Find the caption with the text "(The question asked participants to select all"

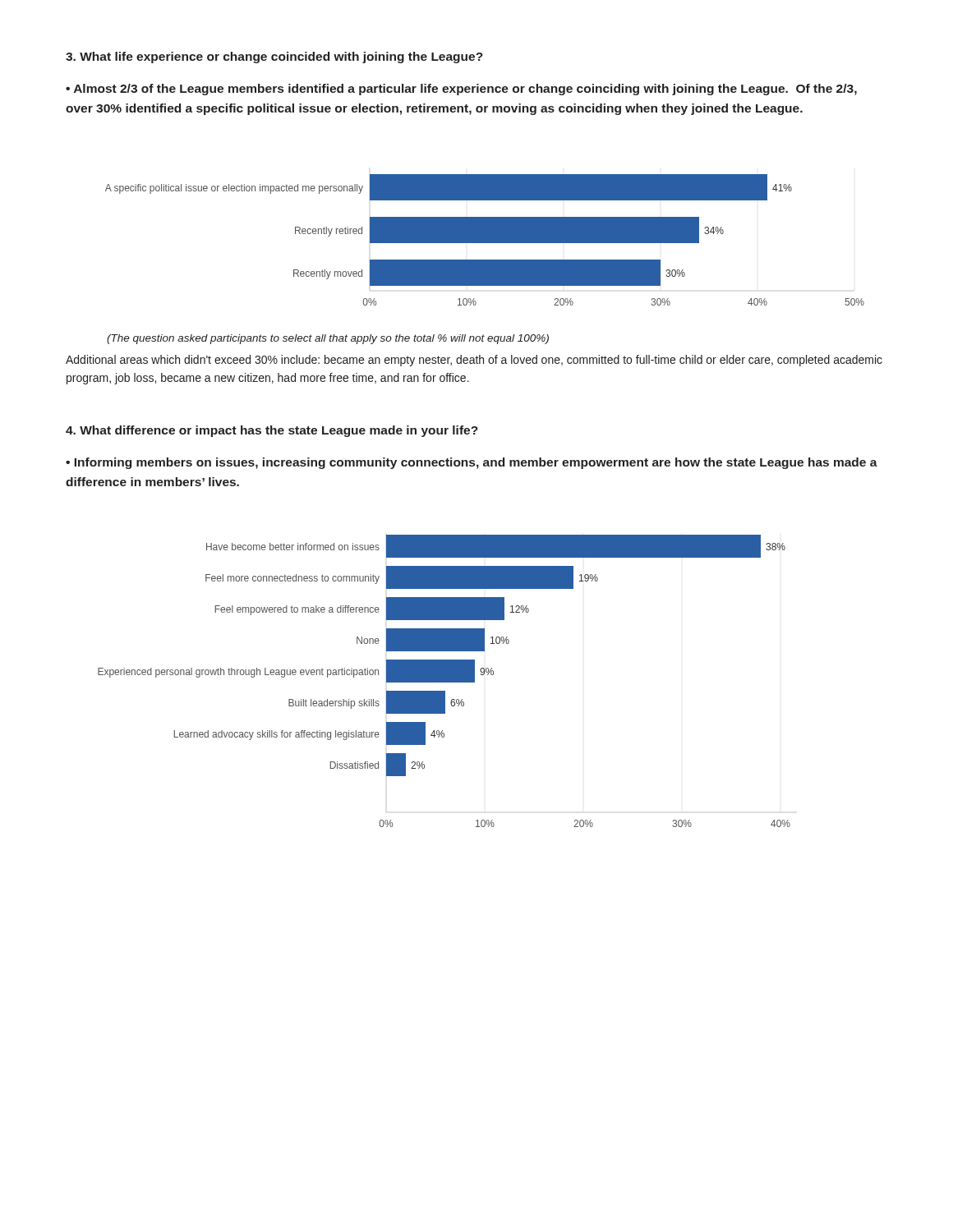[328, 338]
